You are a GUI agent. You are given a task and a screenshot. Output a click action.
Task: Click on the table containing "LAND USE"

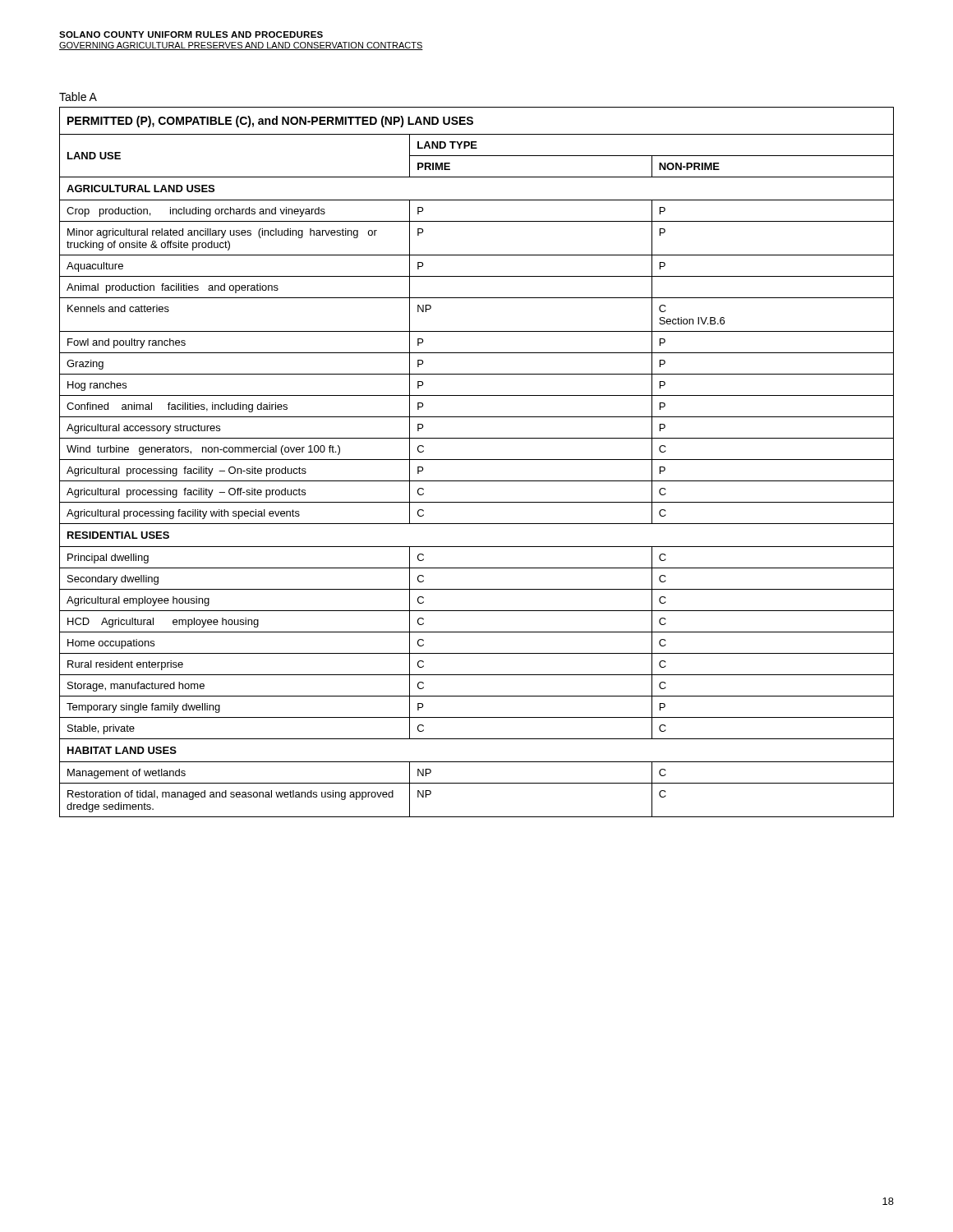(x=476, y=462)
